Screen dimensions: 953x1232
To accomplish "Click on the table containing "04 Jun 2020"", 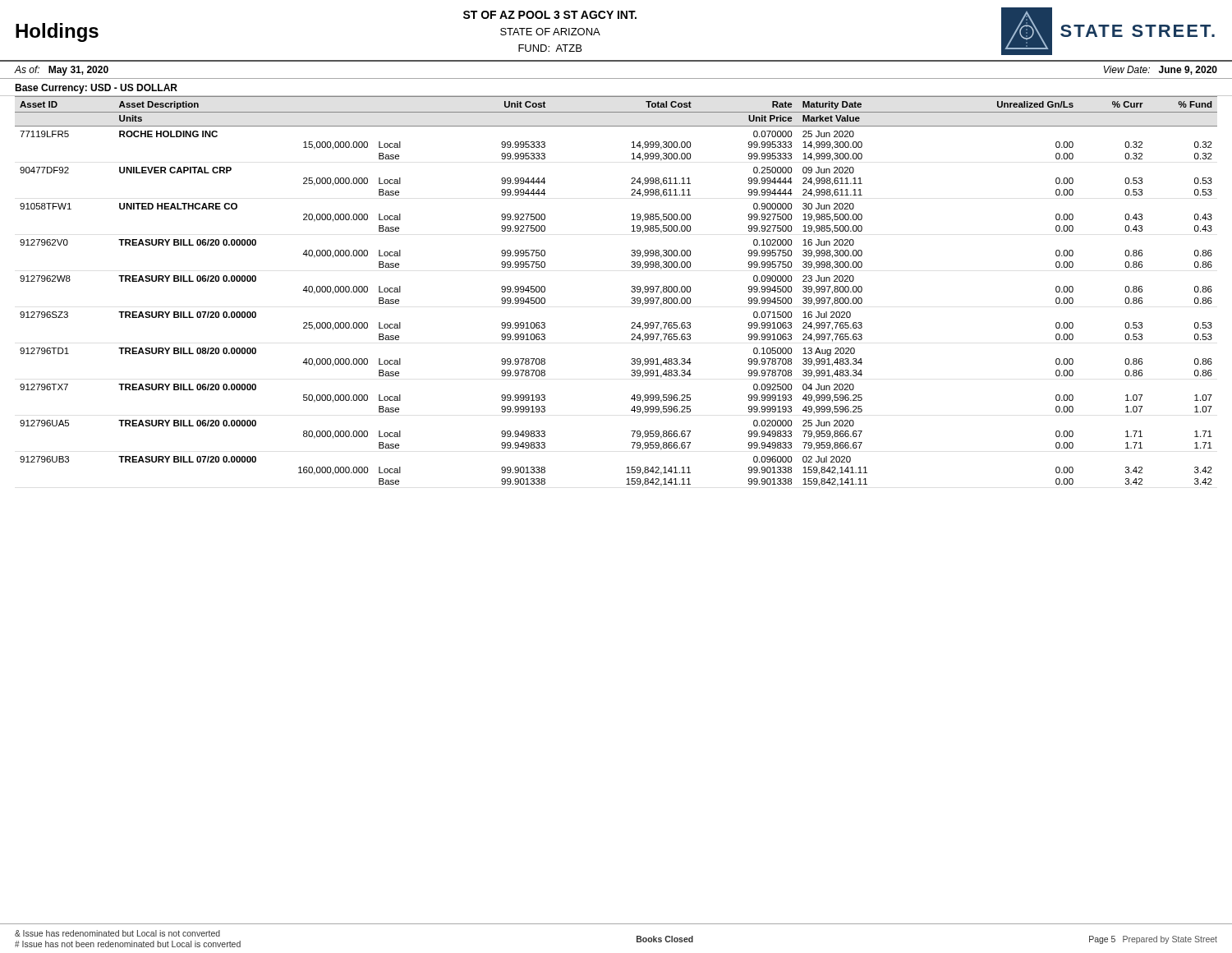I will coord(616,292).
